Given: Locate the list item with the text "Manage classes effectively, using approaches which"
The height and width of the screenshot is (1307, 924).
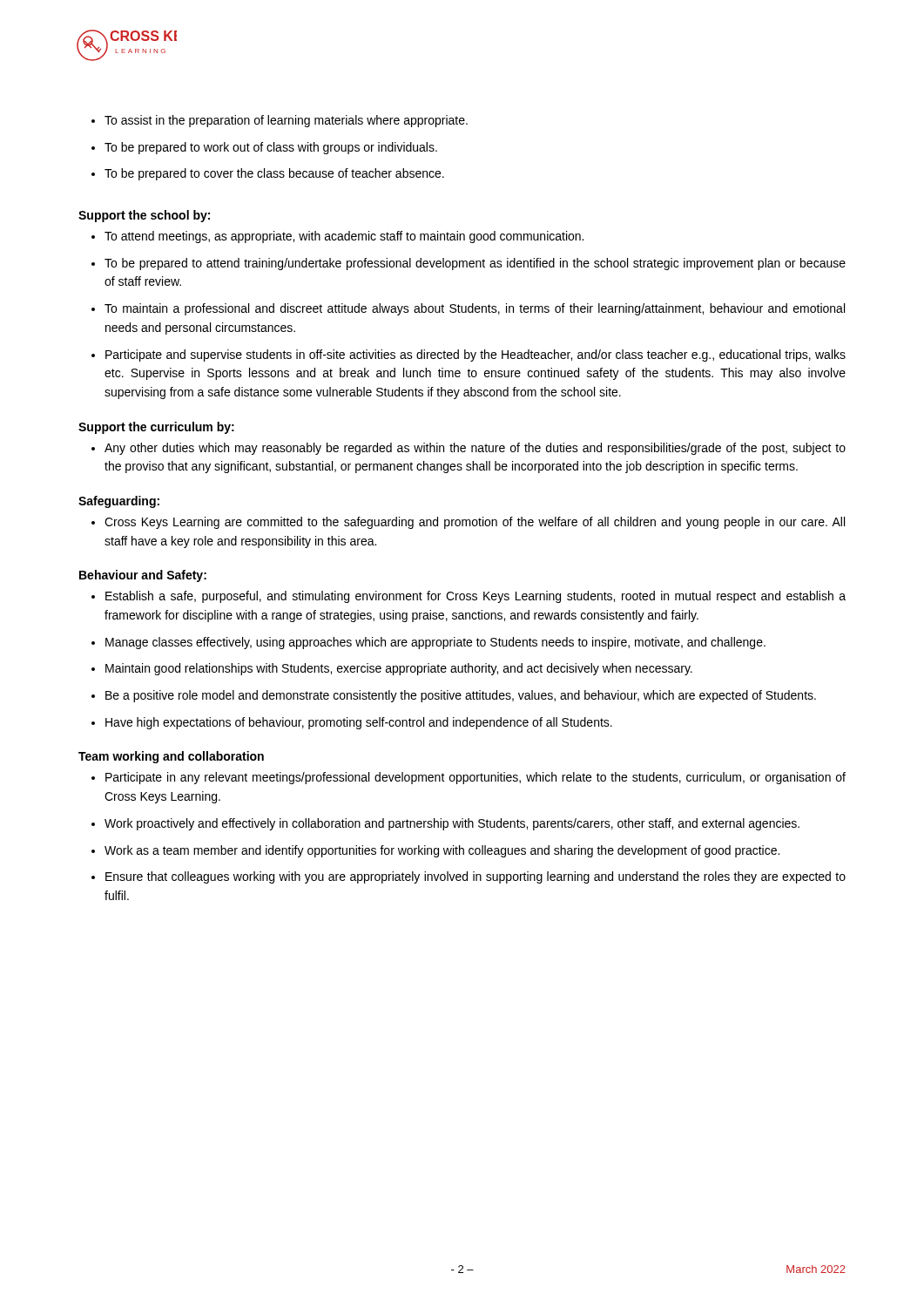Looking at the screenshot, I should [x=435, y=642].
